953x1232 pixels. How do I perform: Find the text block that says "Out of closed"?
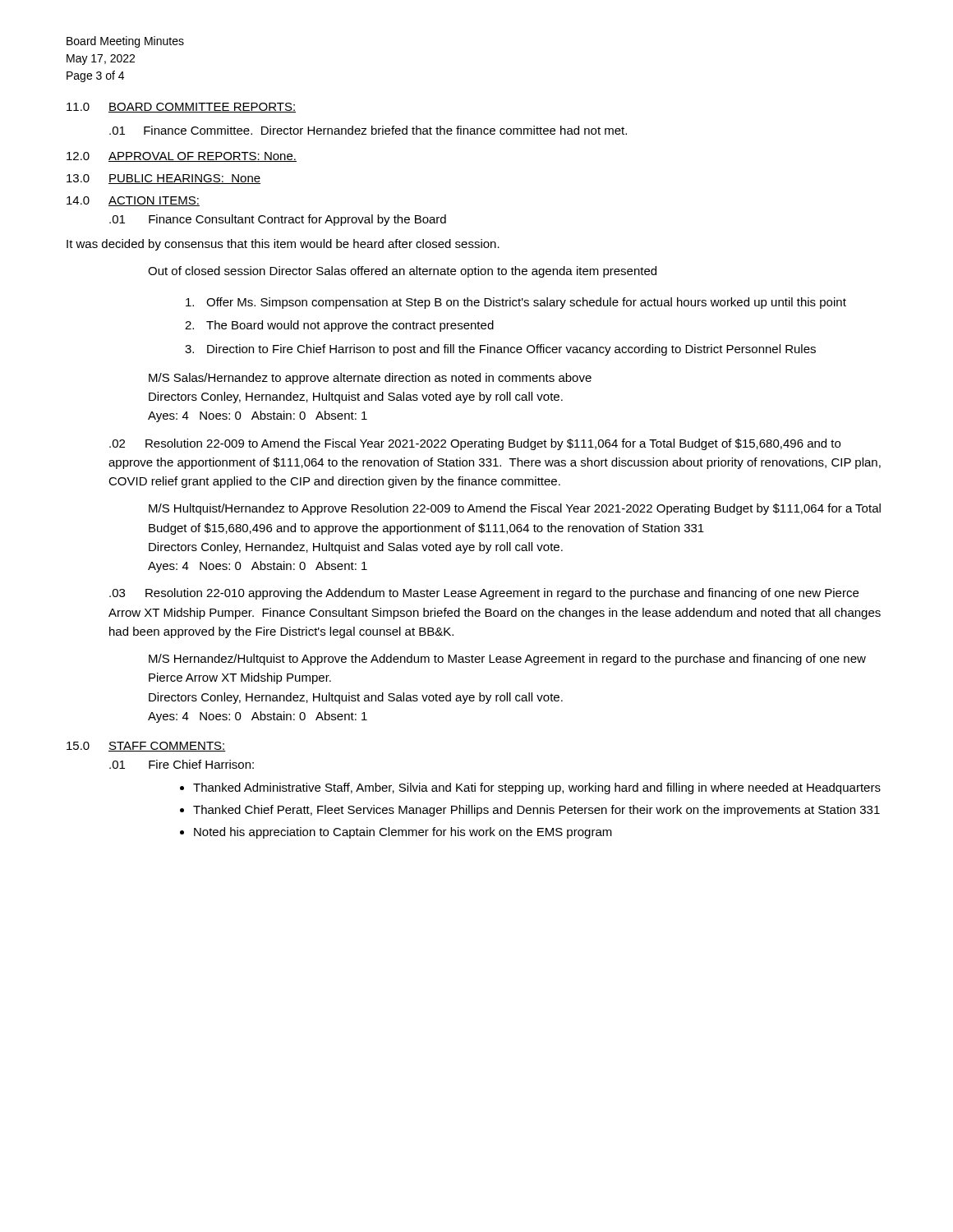403,270
